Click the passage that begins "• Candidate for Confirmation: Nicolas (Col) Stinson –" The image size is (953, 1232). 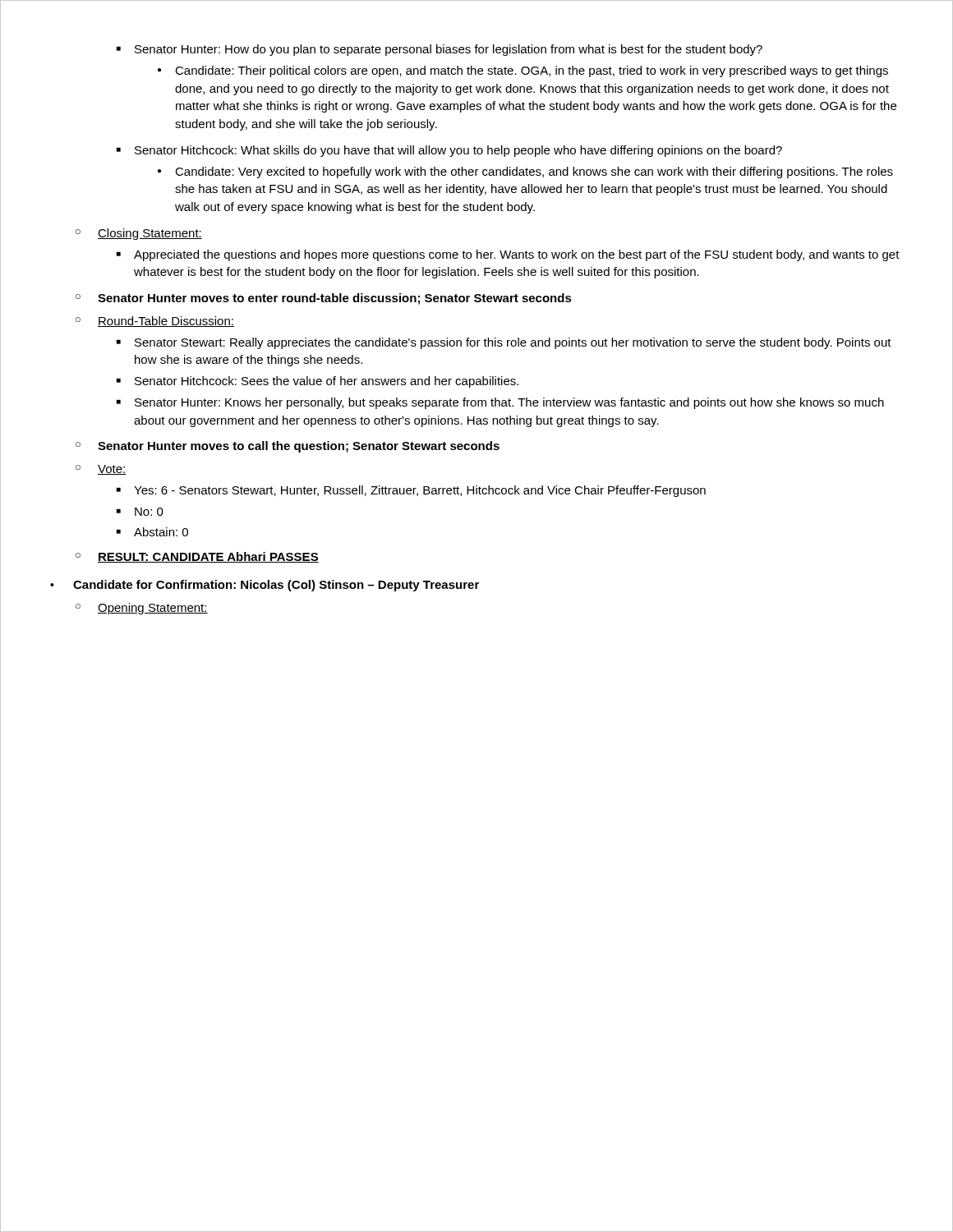click(x=265, y=585)
